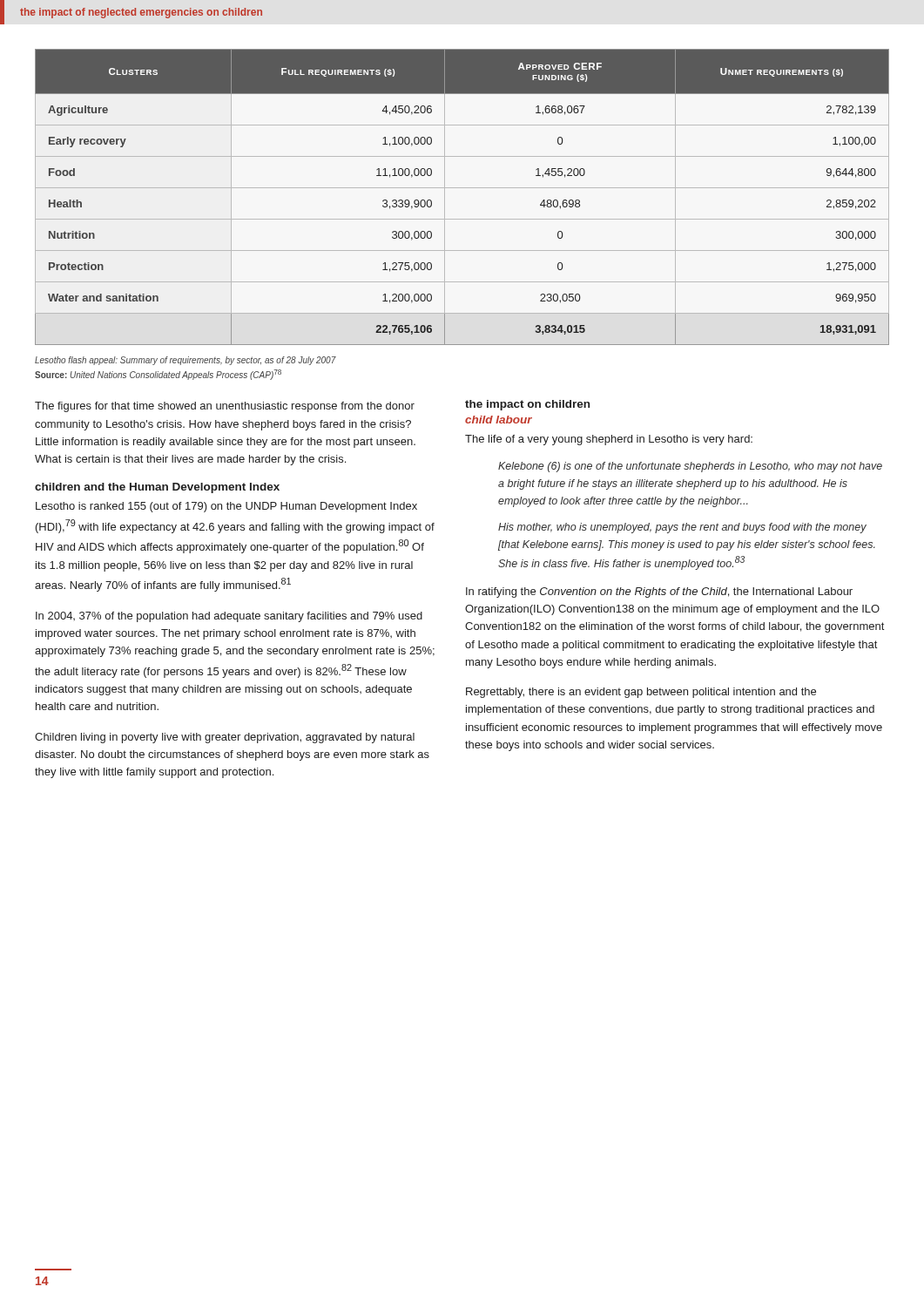The height and width of the screenshot is (1307, 924).
Task: Click on the text block containing "In 2004, 37% of the population had"
Action: [x=235, y=661]
